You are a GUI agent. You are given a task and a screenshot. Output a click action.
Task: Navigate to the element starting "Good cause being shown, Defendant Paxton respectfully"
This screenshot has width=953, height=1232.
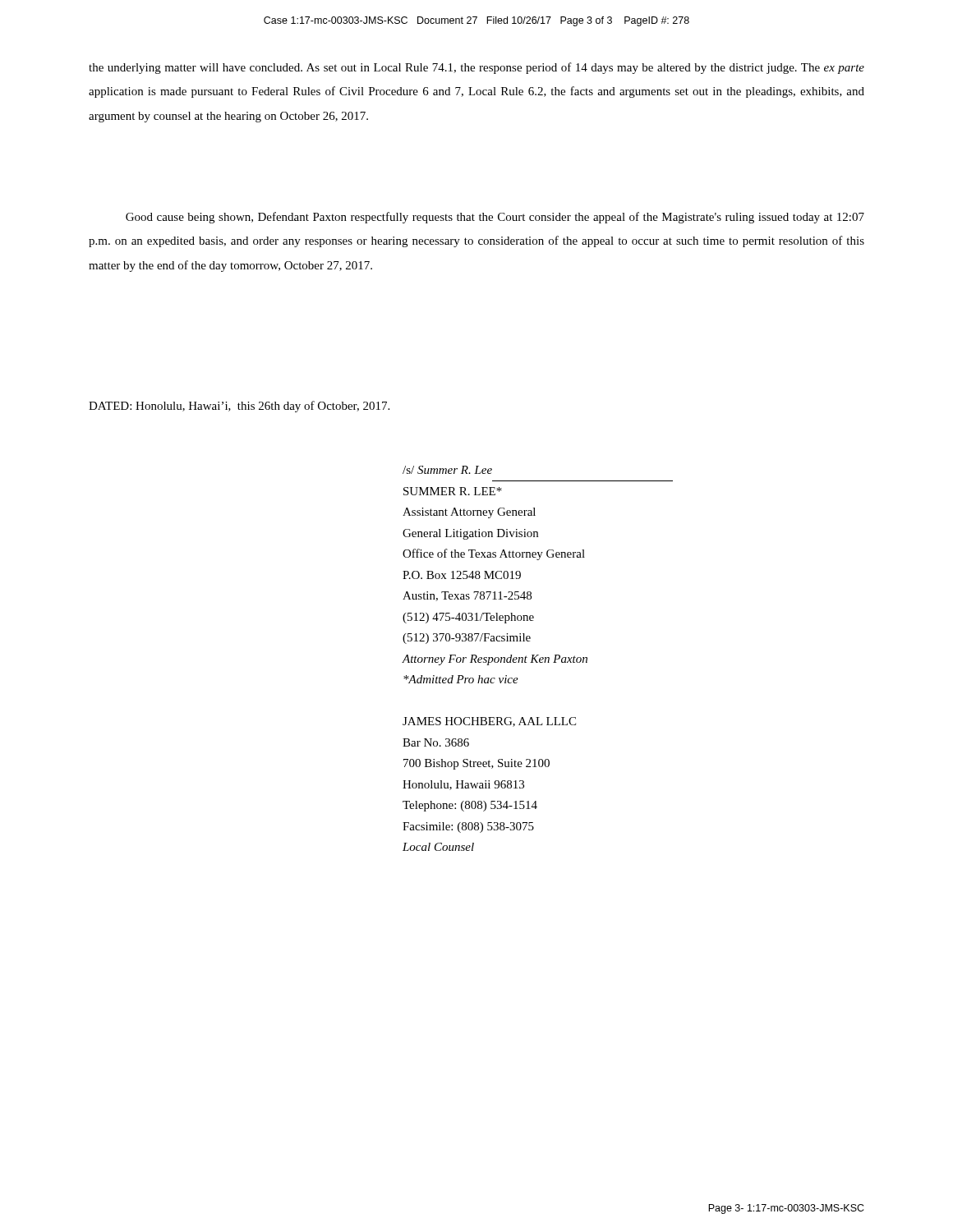[x=476, y=241]
